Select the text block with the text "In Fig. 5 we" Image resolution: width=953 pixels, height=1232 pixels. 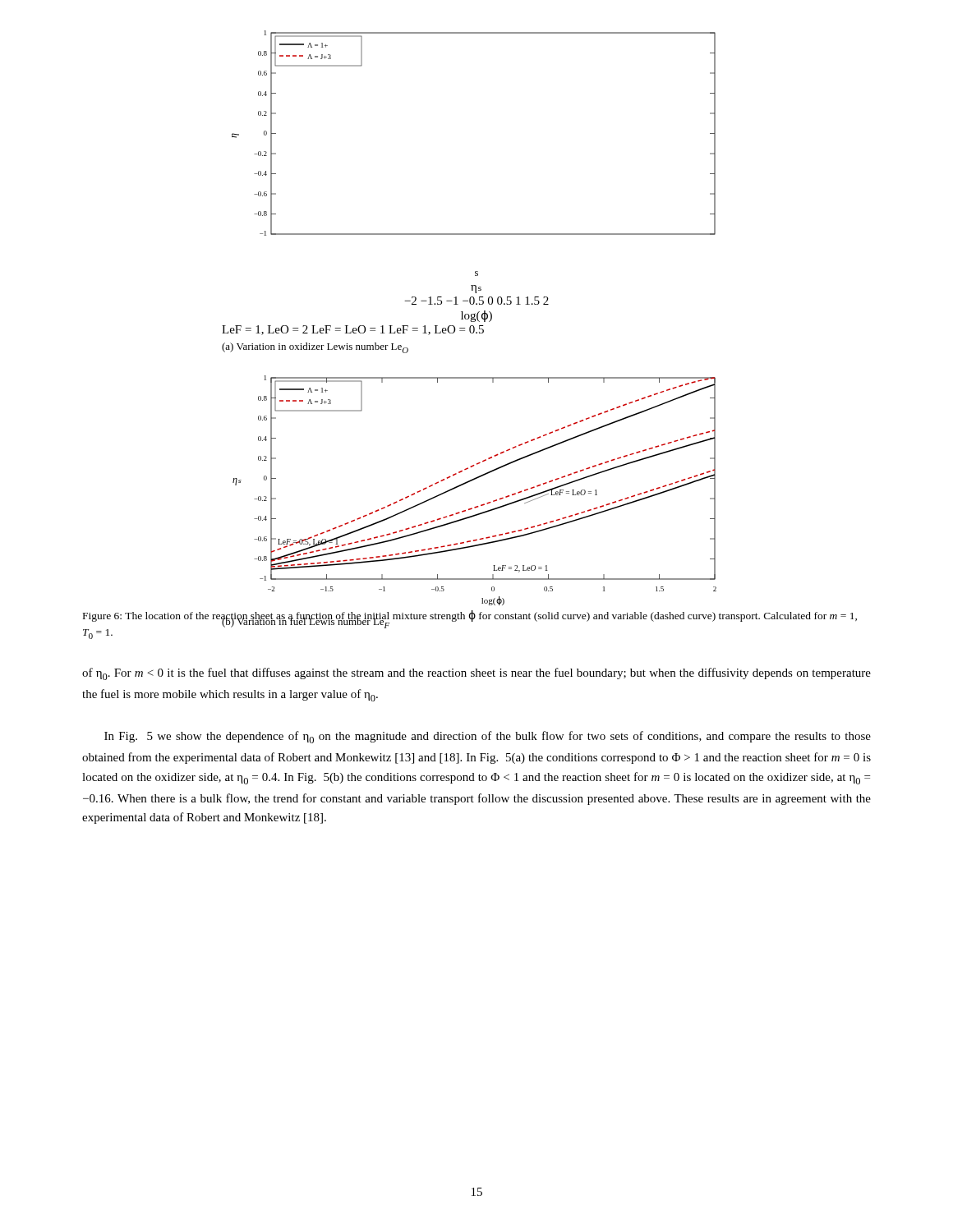(x=476, y=777)
